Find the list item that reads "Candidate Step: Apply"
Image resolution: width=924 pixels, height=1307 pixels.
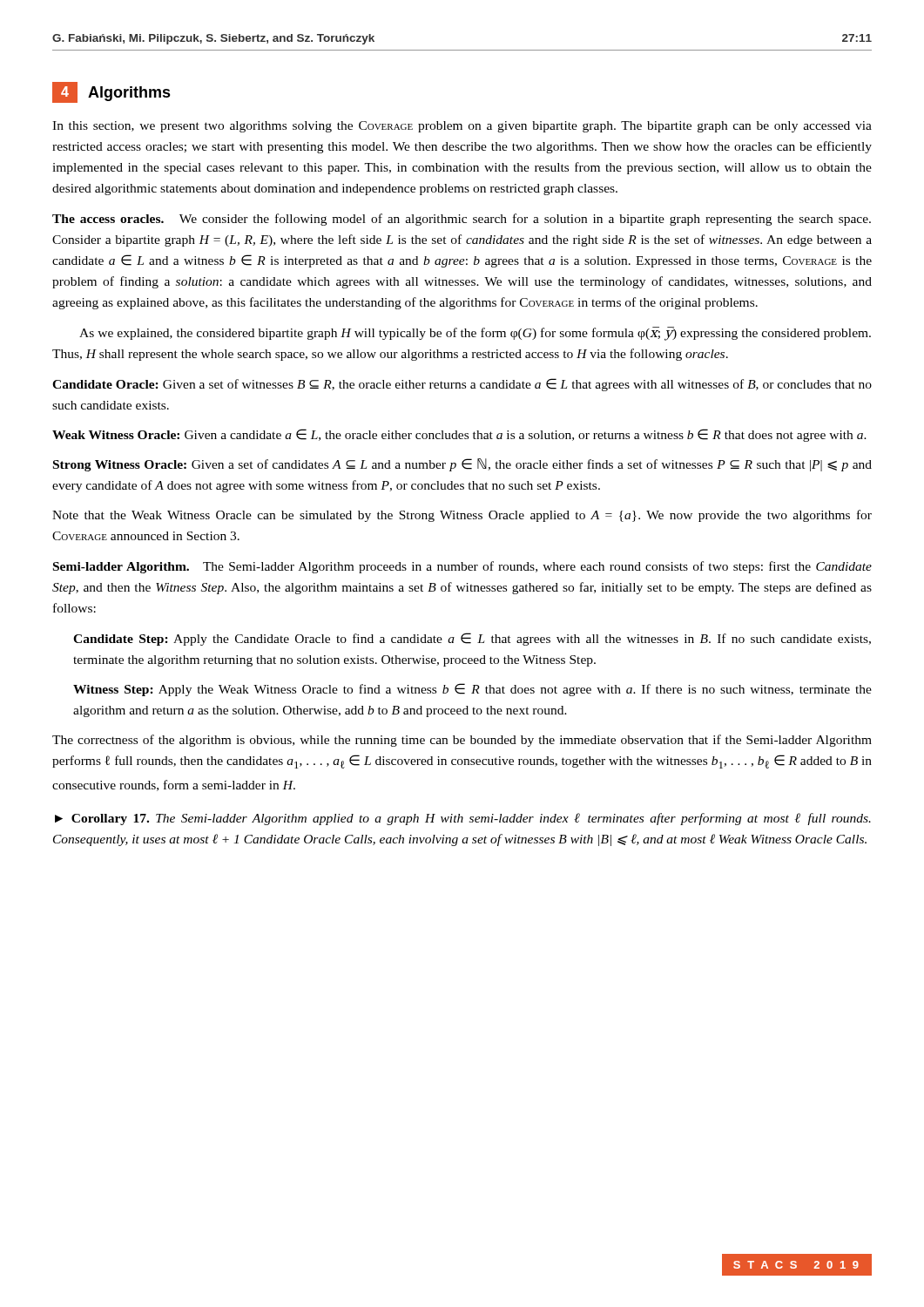point(472,649)
